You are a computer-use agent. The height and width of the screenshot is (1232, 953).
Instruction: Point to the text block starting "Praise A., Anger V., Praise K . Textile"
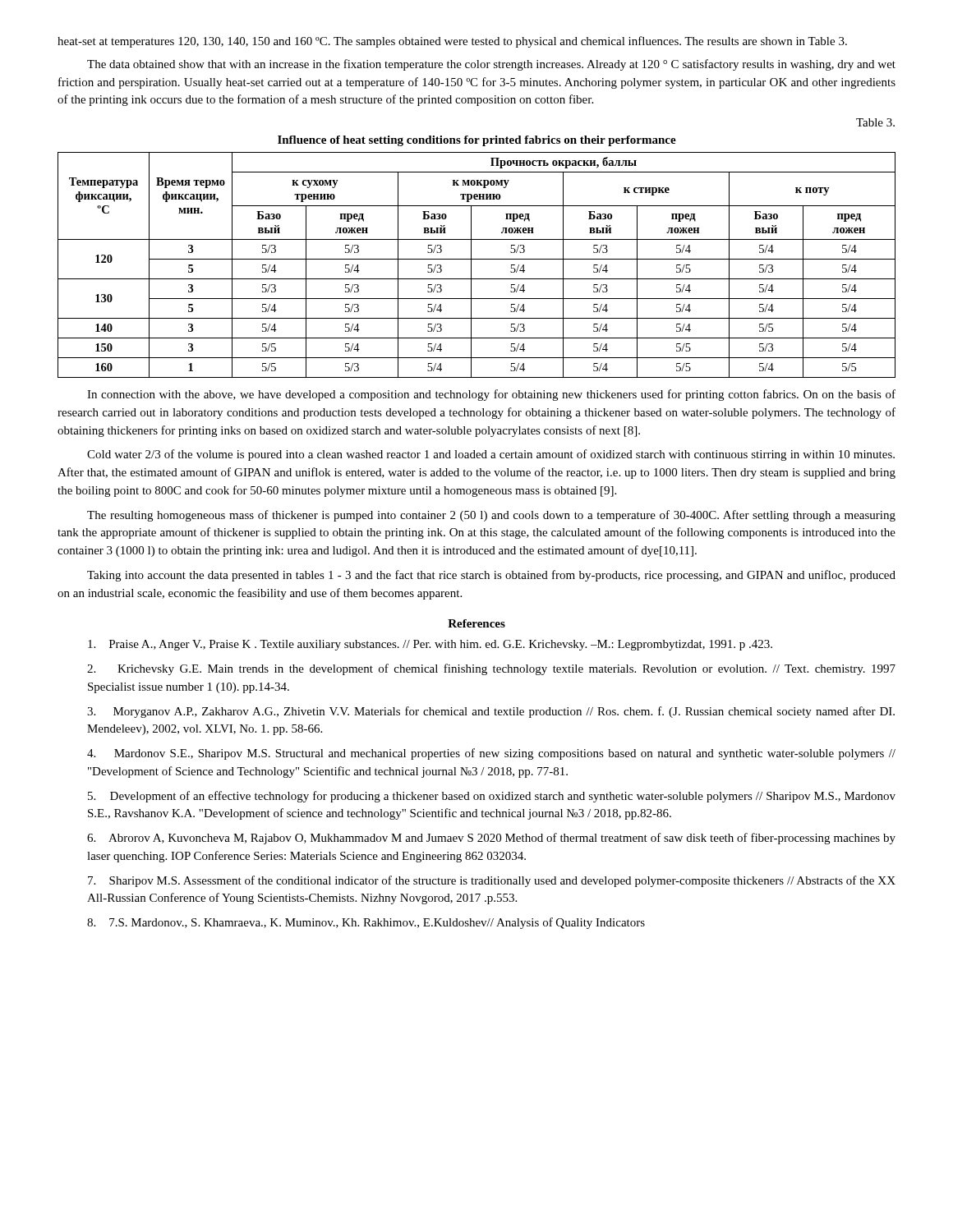[x=430, y=644]
